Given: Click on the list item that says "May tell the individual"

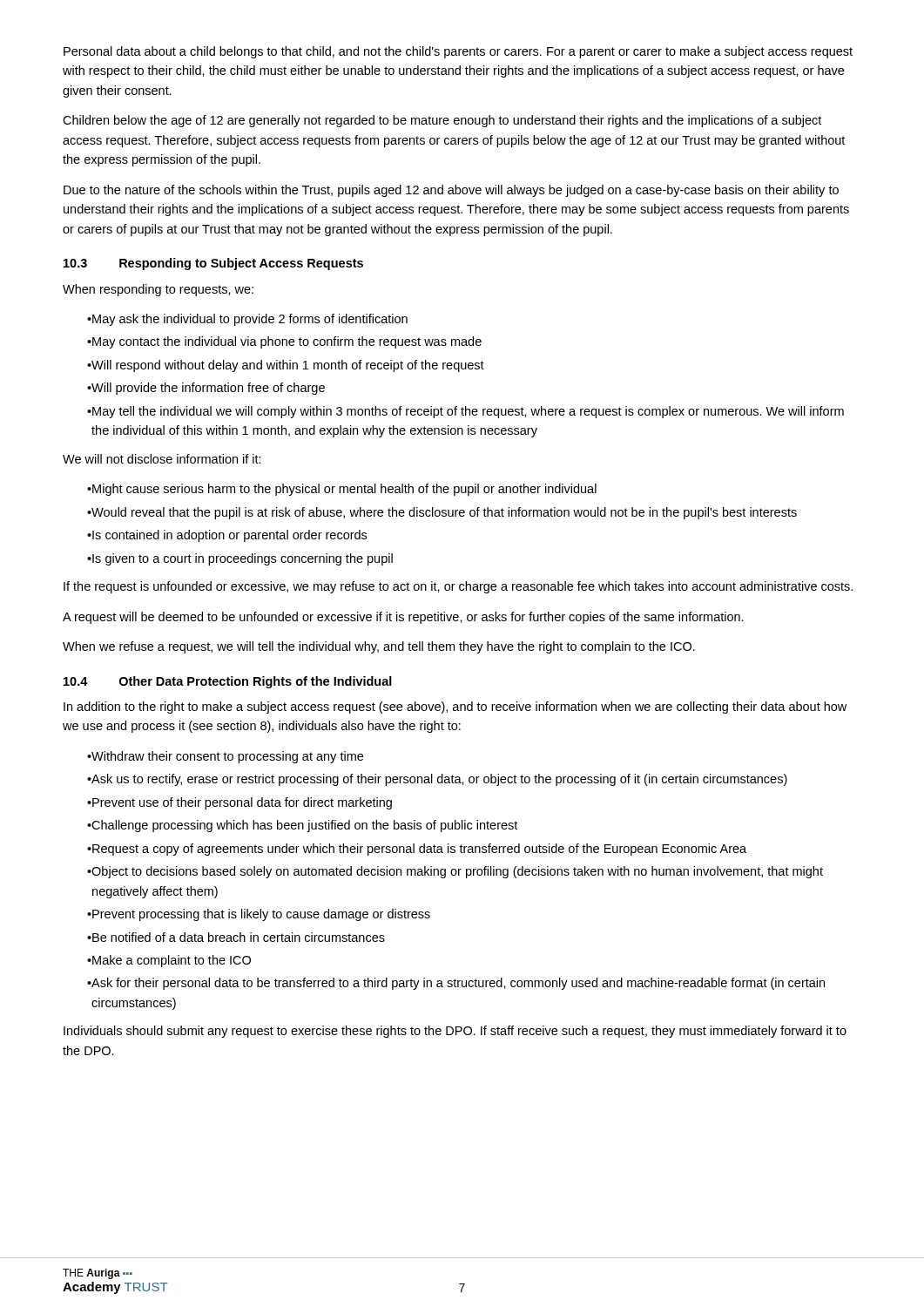Looking at the screenshot, I should pyautogui.click(x=468, y=421).
